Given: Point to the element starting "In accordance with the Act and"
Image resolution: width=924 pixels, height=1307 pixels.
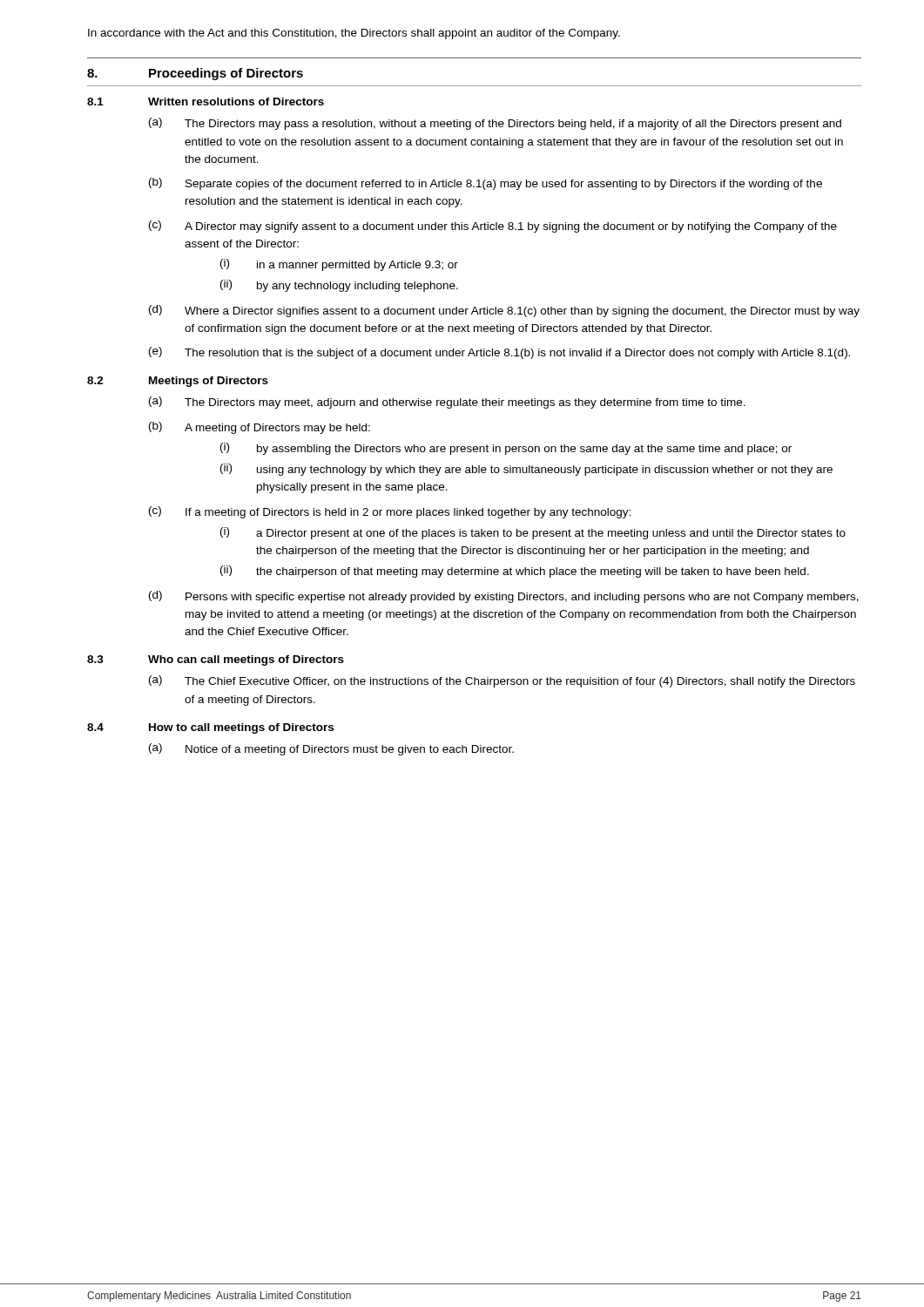Looking at the screenshot, I should pos(354,33).
